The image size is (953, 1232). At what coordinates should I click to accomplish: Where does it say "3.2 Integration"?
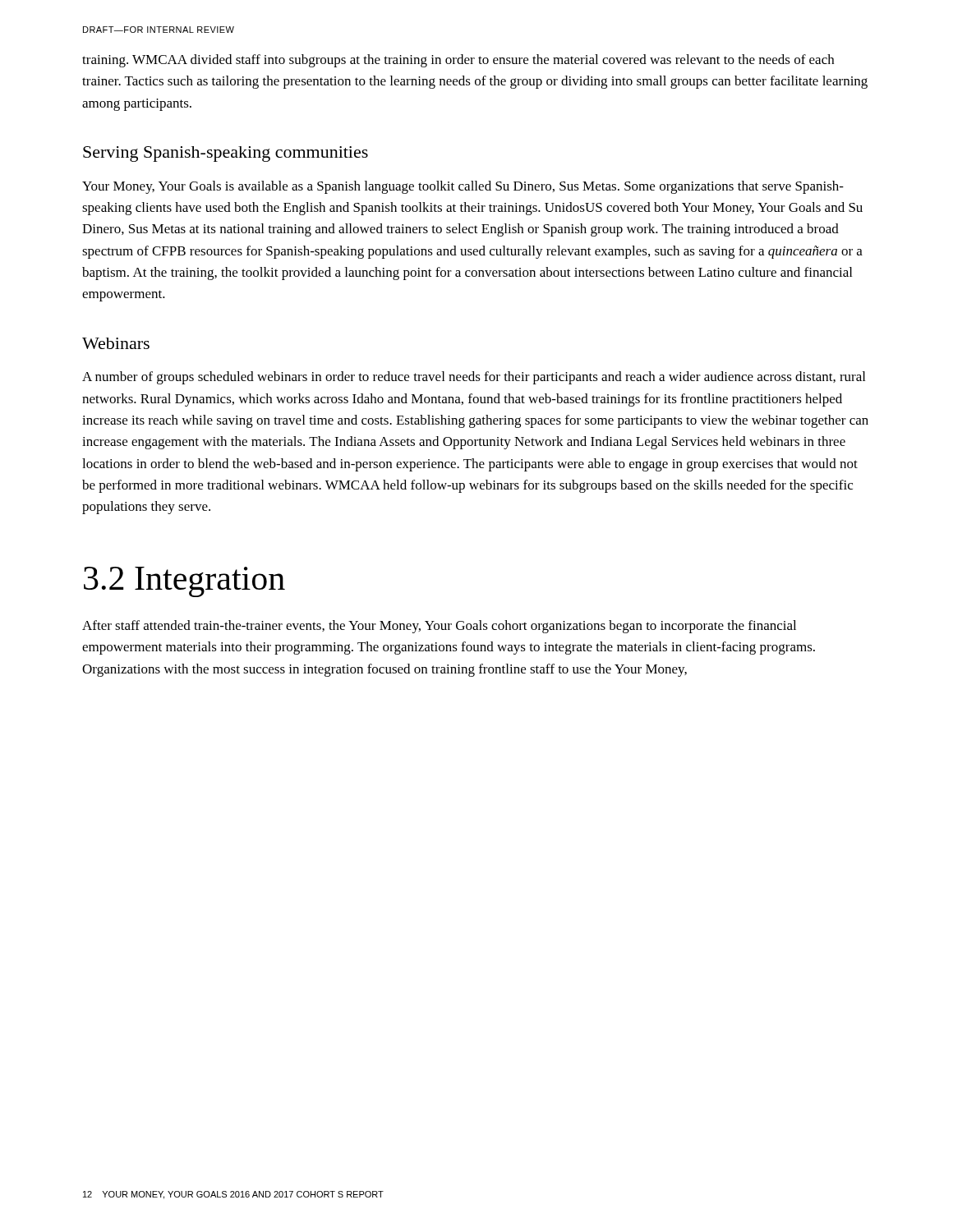pyautogui.click(x=184, y=578)
